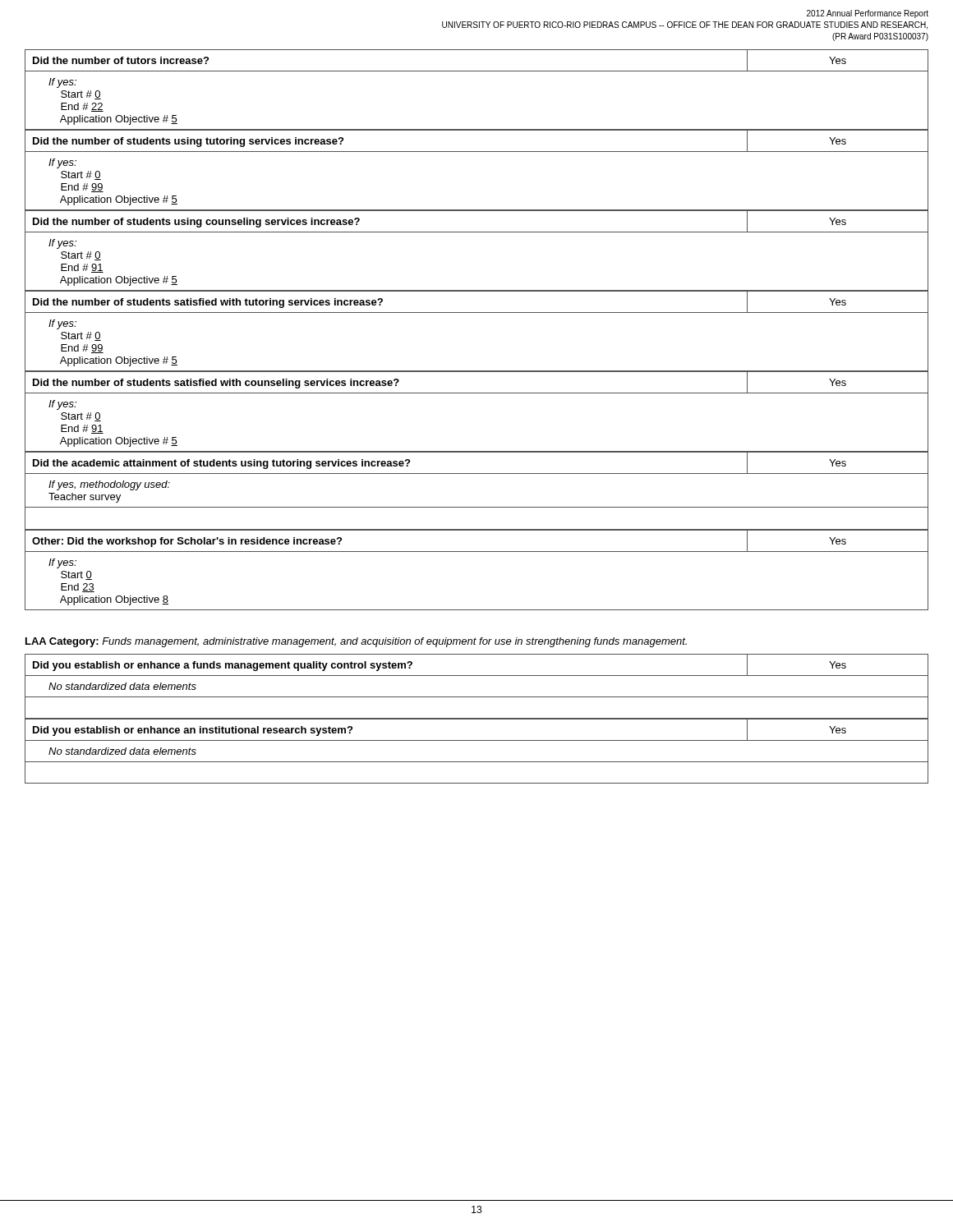Find the table that mentions "Did the academic attainment"
Image resolution: width=953 pixels, height=1232 pixels.
point(476,491)
